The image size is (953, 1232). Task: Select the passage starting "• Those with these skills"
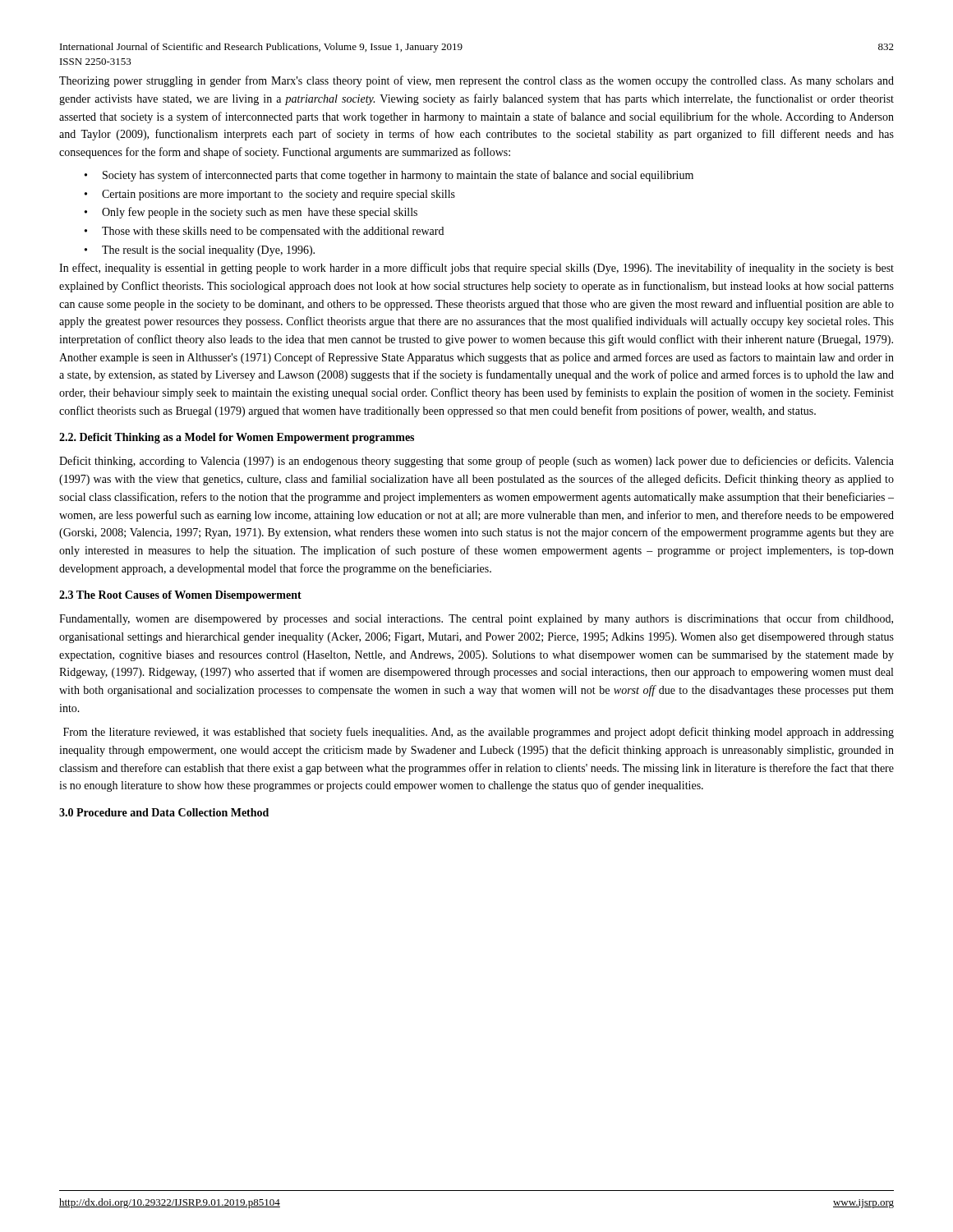[x=264, y=232]
